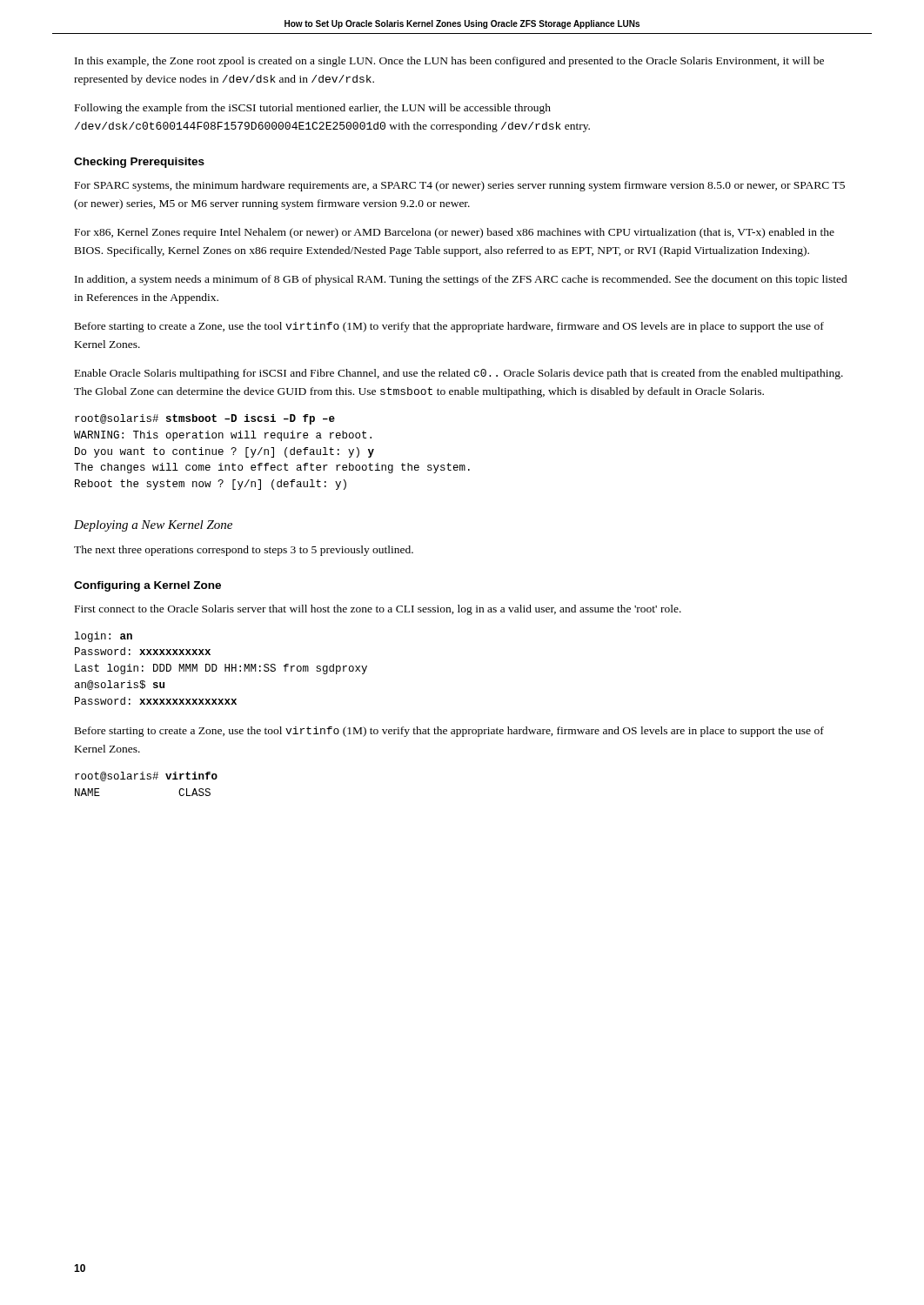
Task: Locate the text "root@solaris# virtinfo NAME CLASS"
Action: coord(146,785)
